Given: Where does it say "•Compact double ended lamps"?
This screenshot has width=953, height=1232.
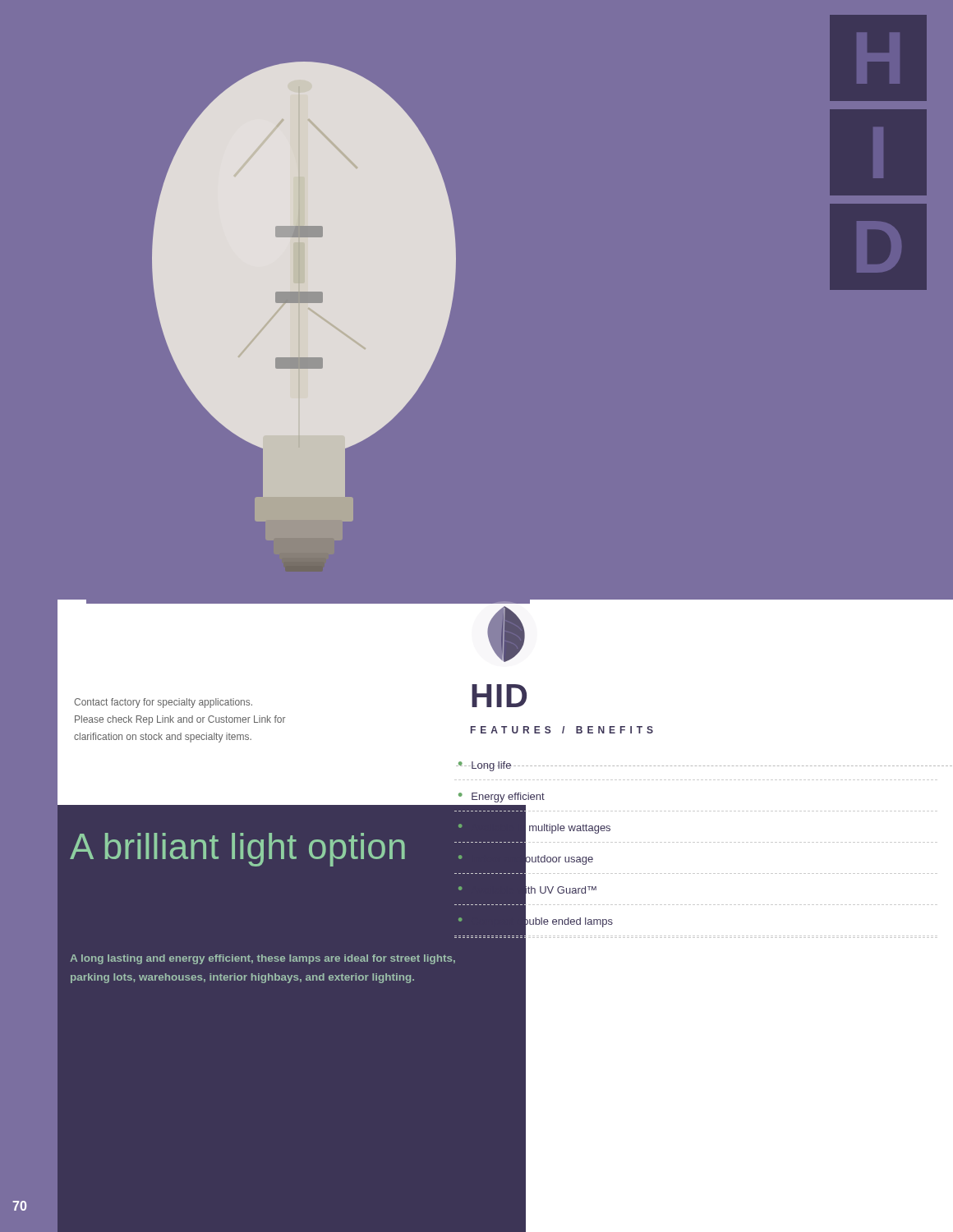Looking at the screenshot, I should point(535,920).
